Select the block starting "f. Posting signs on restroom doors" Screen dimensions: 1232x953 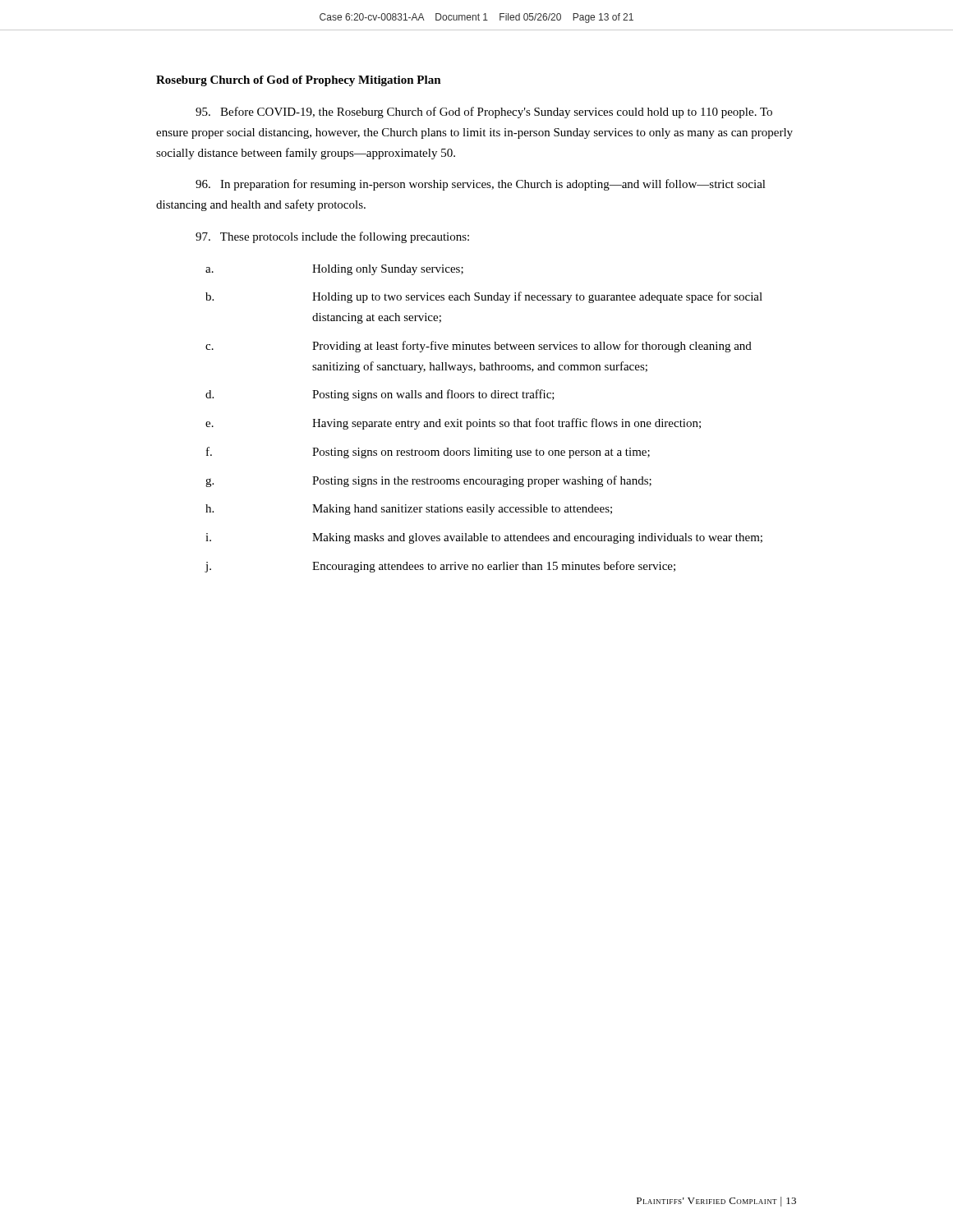tap(476, 452)
